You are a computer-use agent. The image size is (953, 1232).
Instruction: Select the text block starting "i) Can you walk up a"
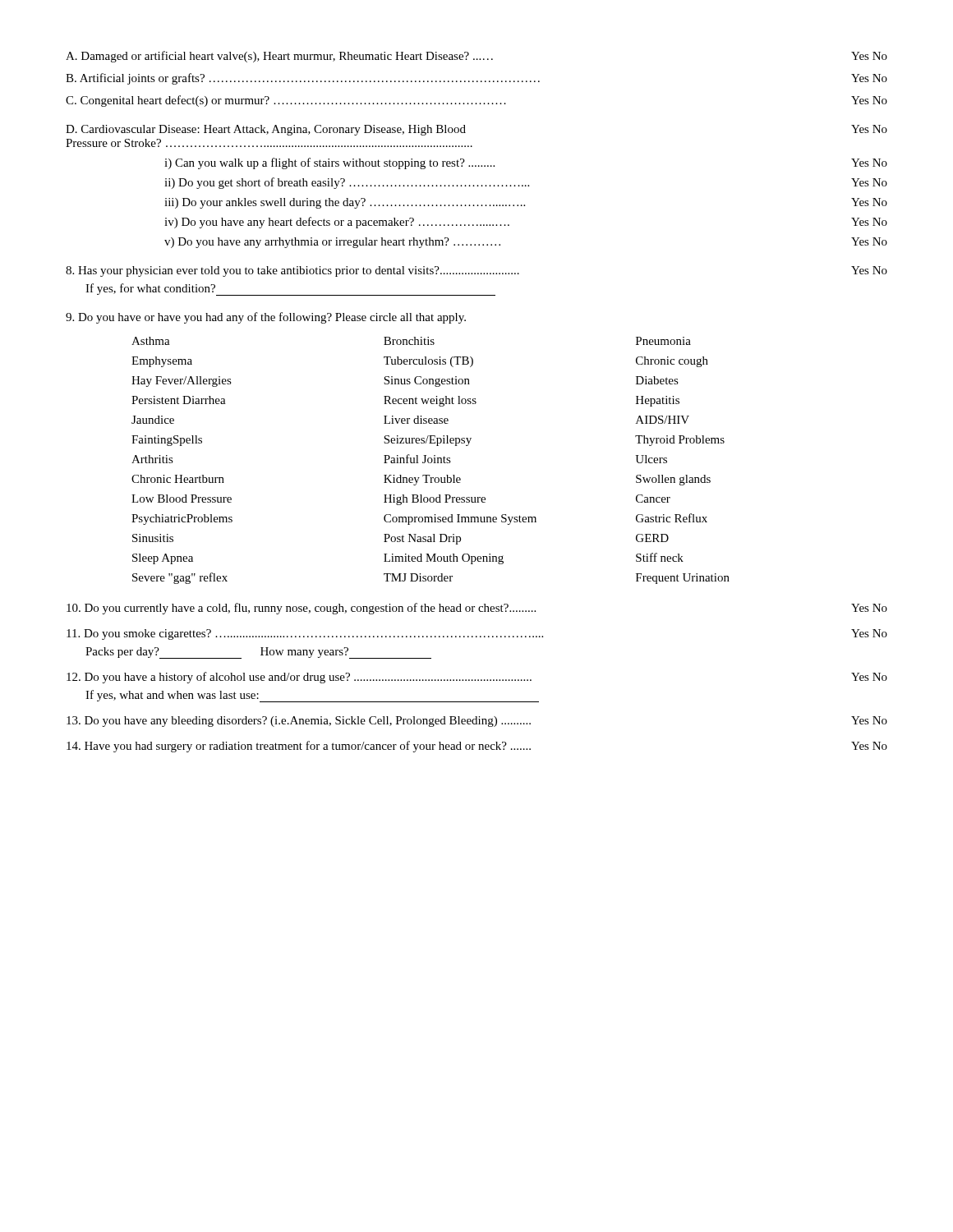pos(316,163)
